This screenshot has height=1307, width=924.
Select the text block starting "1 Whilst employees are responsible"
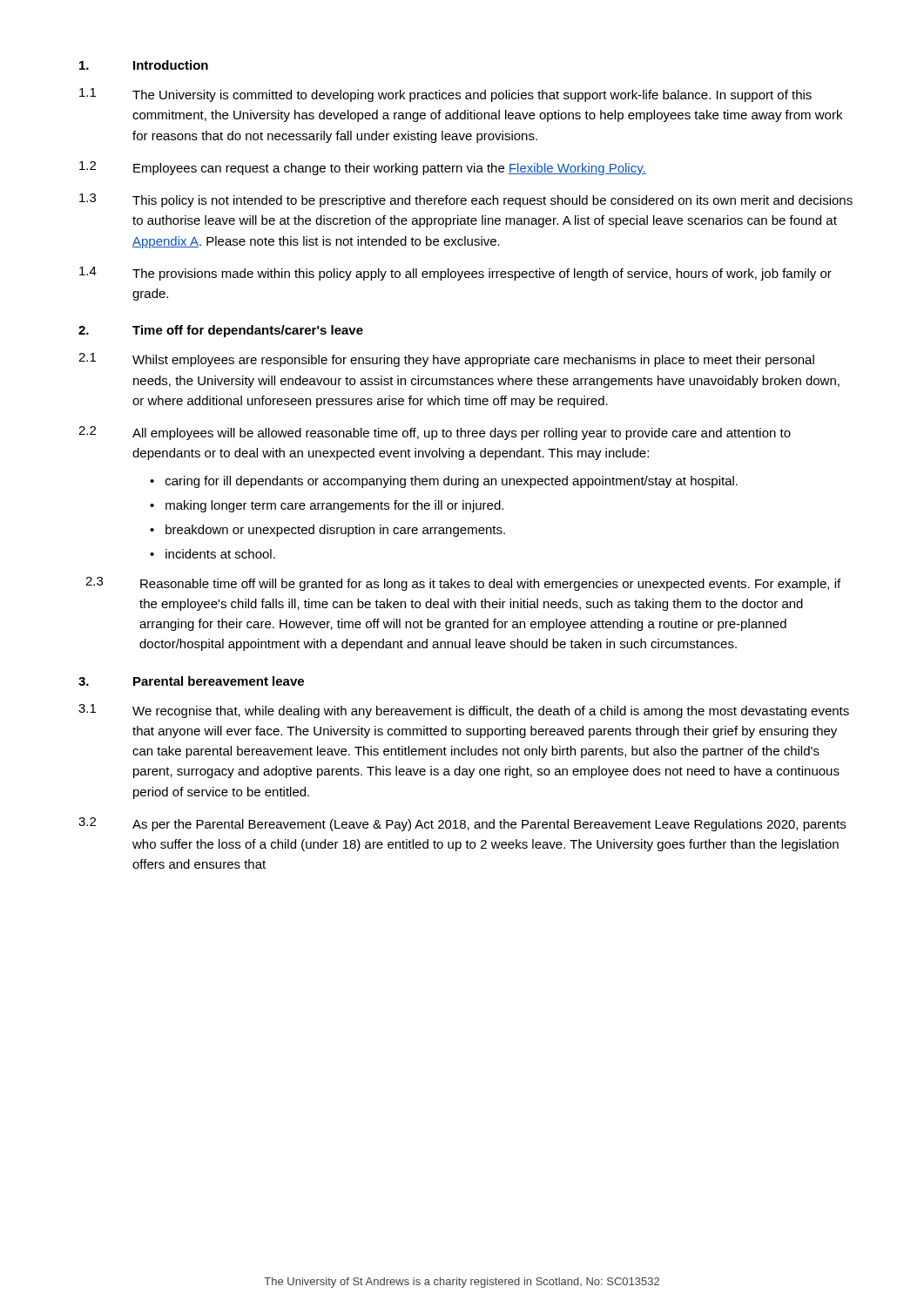pyautogui.click(x=466, y=380)
